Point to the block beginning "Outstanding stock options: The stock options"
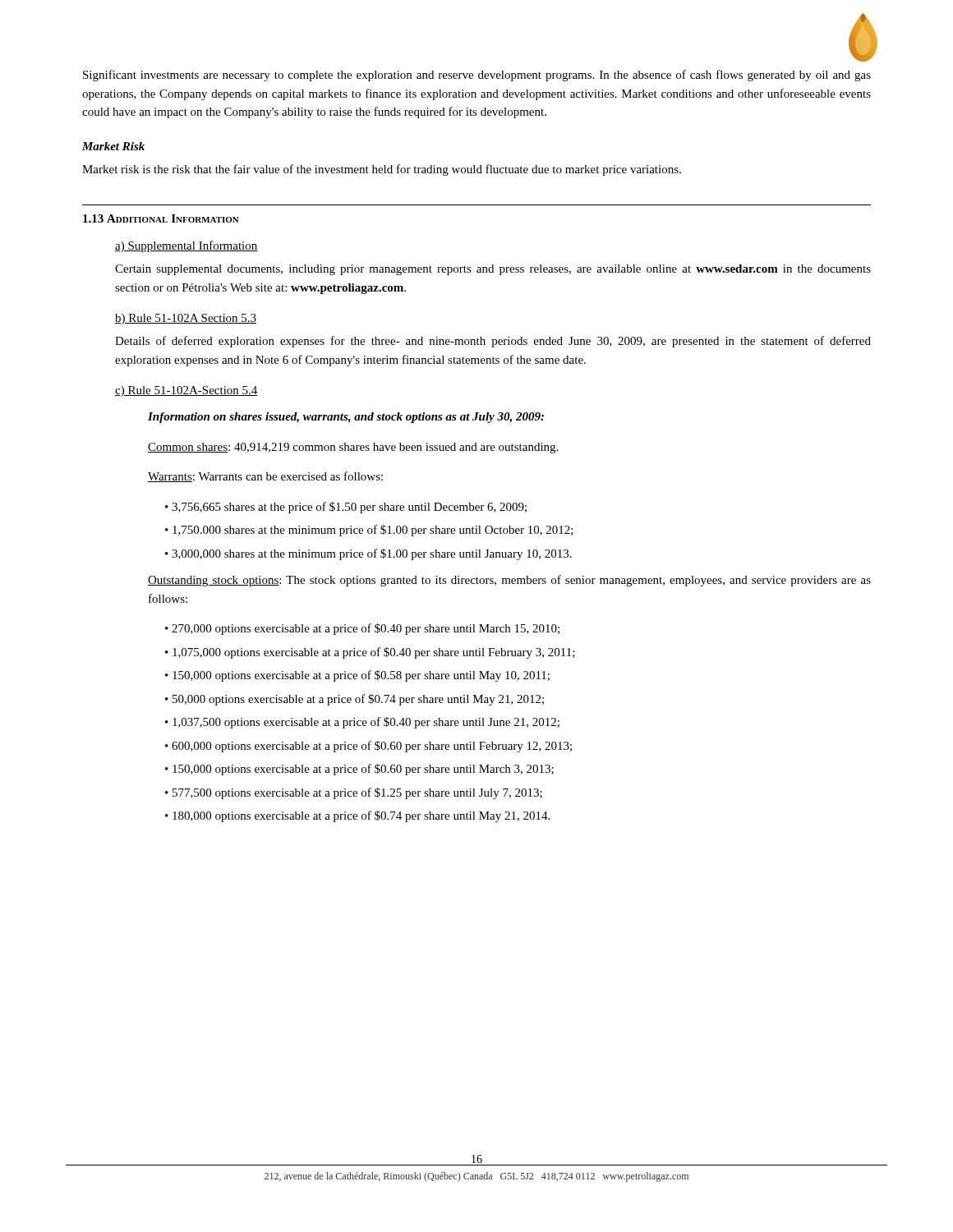The image size is (953, 1232). point(509,589)
